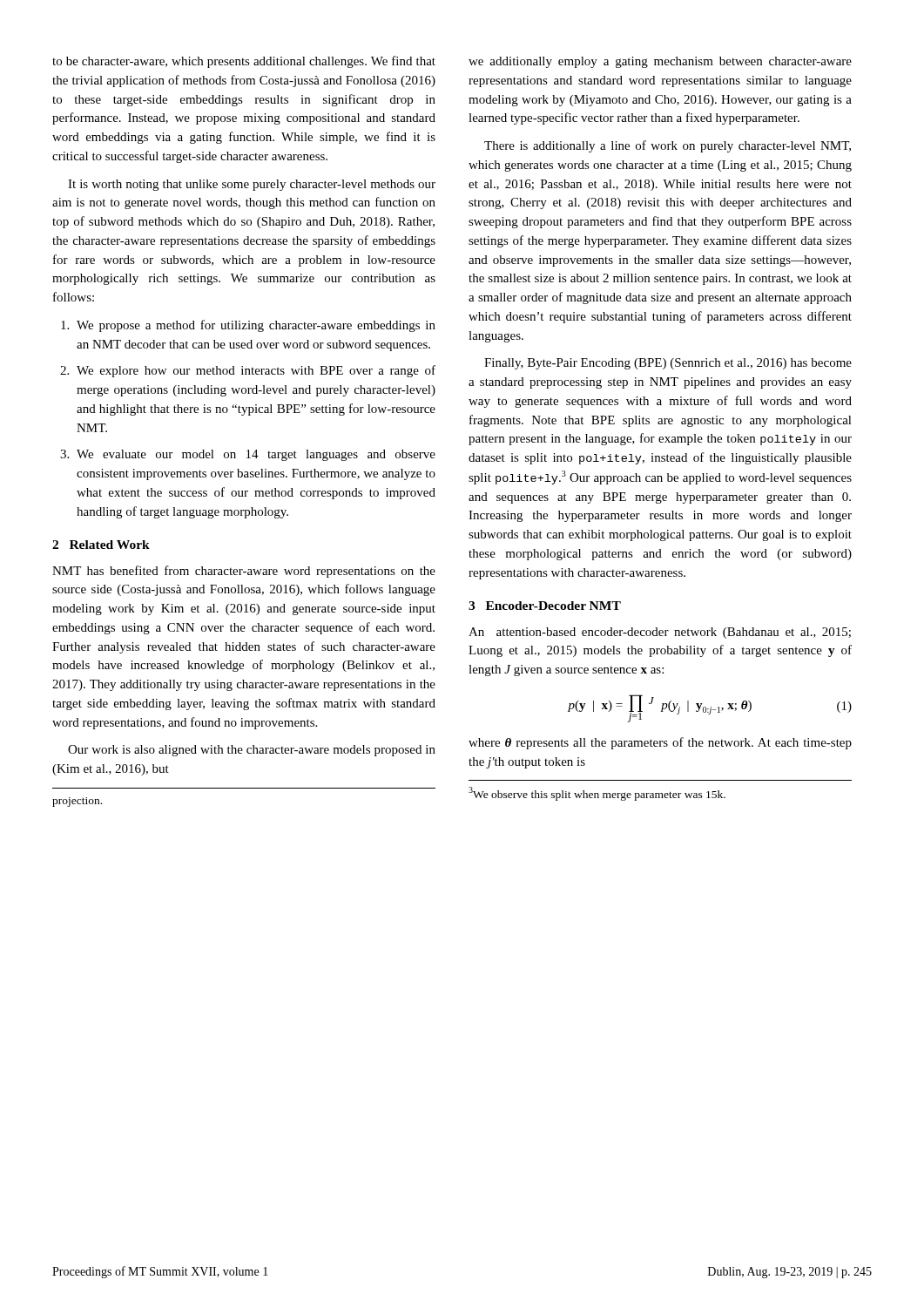This screenshot has height=1307, width=924.
Task: Find the block on this page that starts "We propose a"
Action: coord(256,334)
